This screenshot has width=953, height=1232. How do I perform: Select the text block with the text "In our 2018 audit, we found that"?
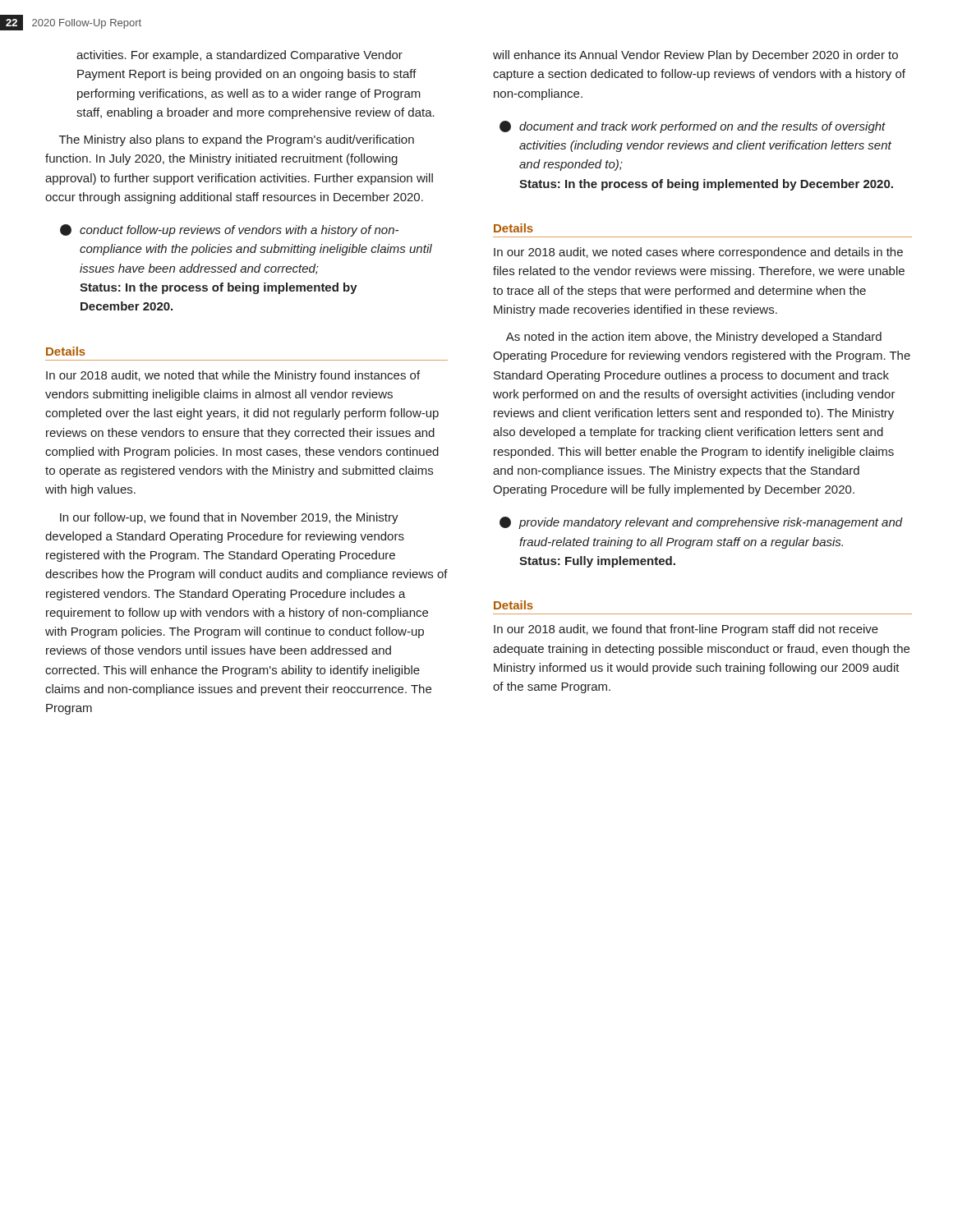point(702,658)
